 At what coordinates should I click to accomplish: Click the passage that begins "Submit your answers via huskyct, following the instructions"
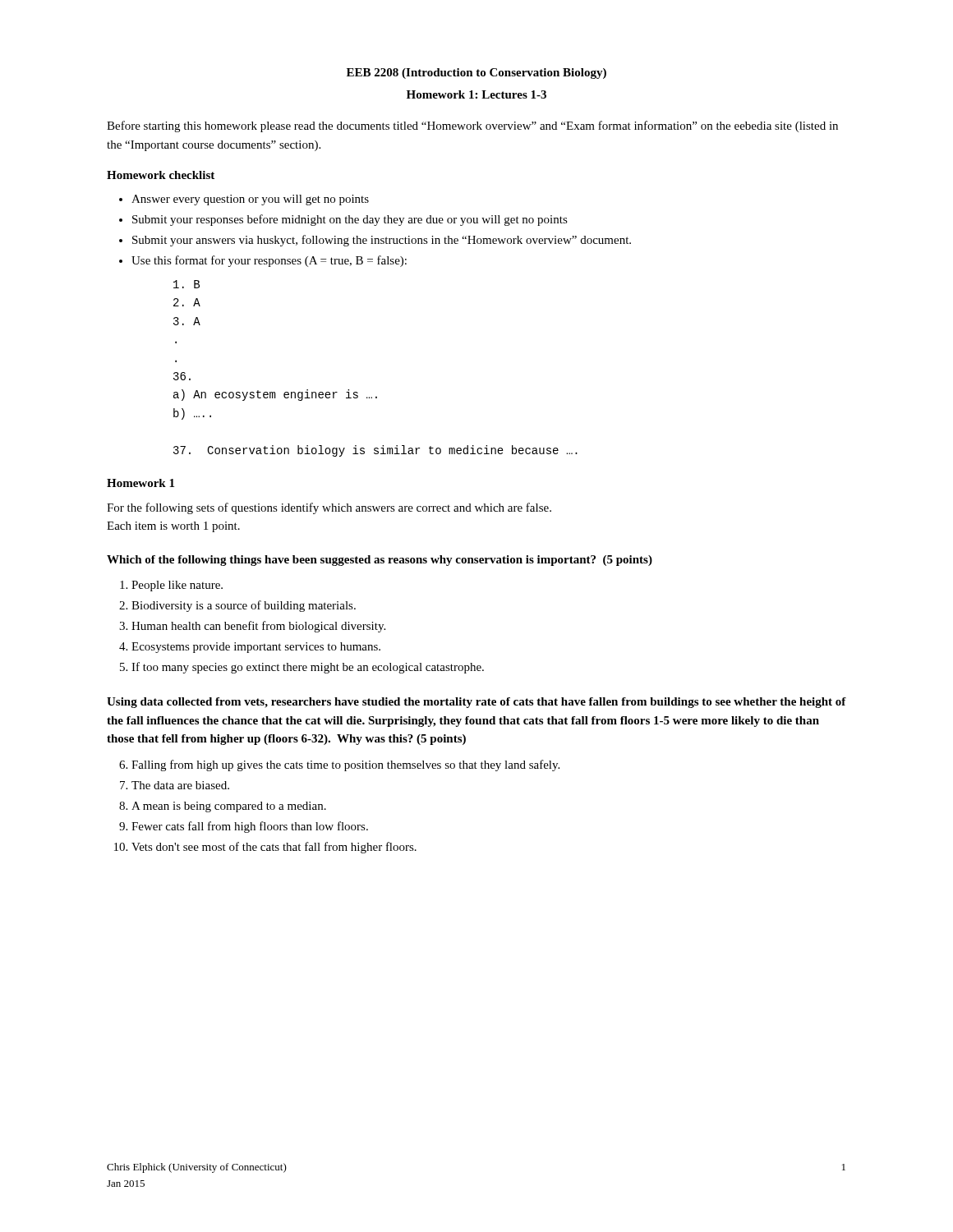476,240
